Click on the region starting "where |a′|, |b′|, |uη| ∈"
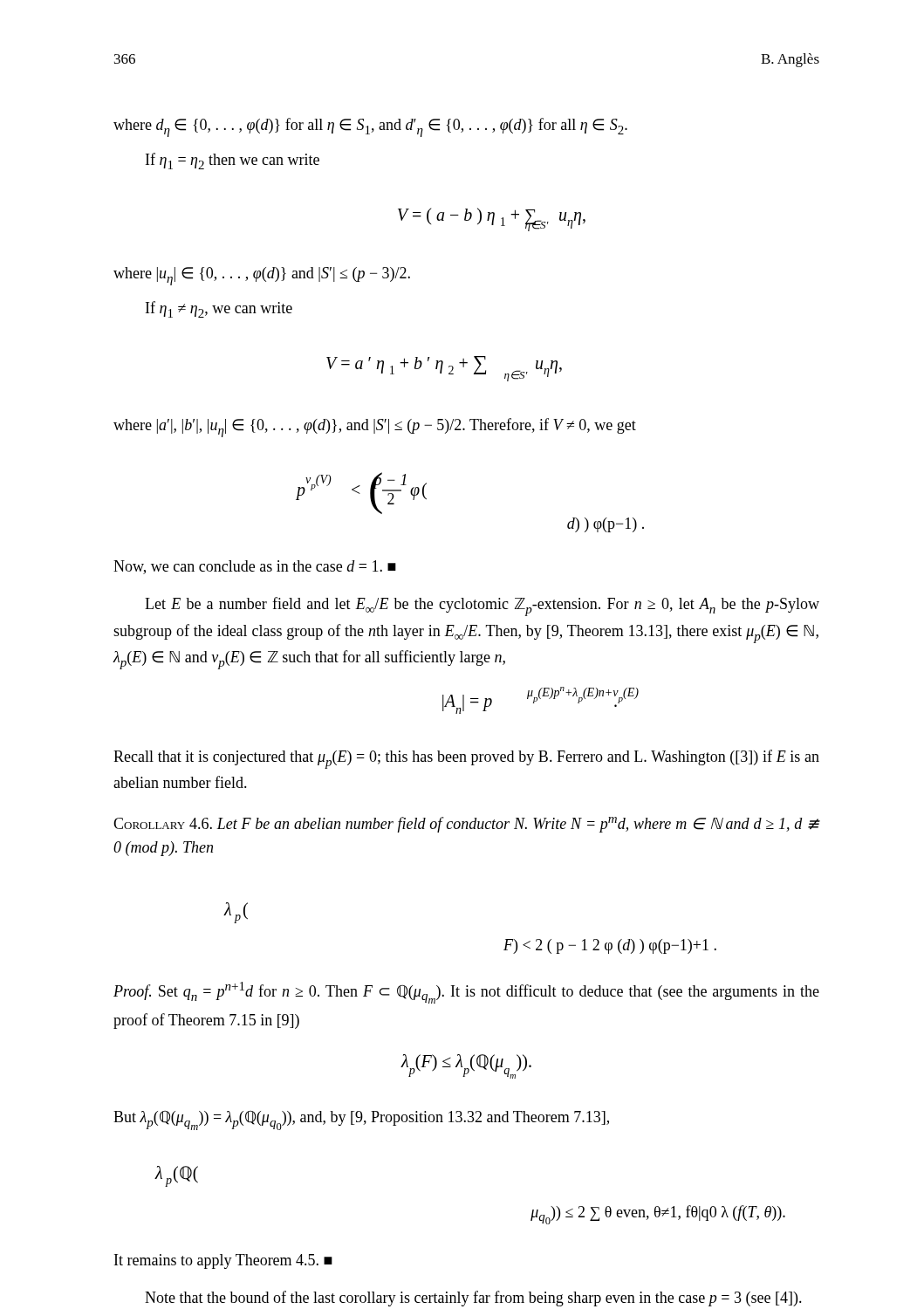This screenshot has width=924, height=1309. (375, 427)
